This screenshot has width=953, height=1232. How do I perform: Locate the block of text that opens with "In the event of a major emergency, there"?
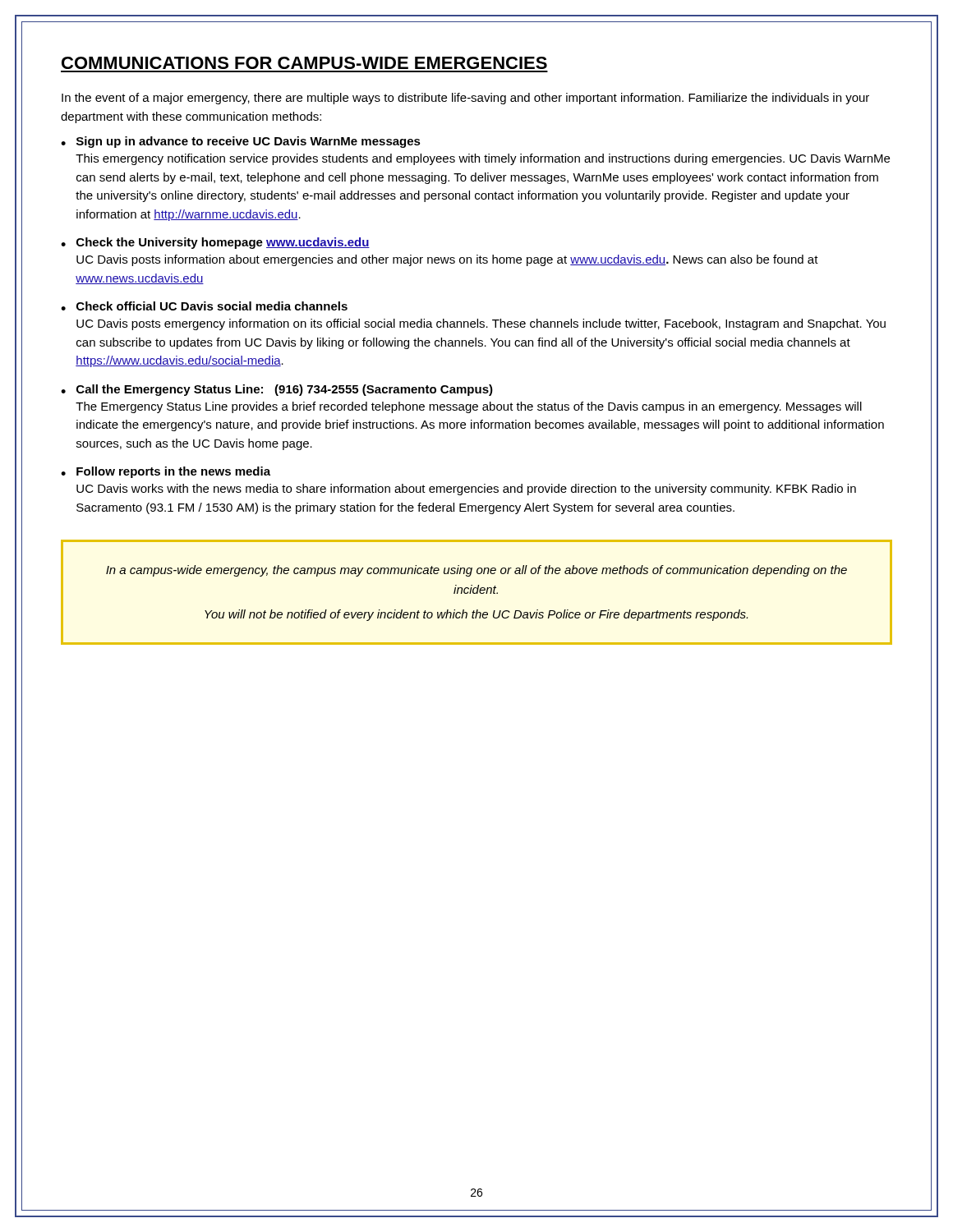465,107
